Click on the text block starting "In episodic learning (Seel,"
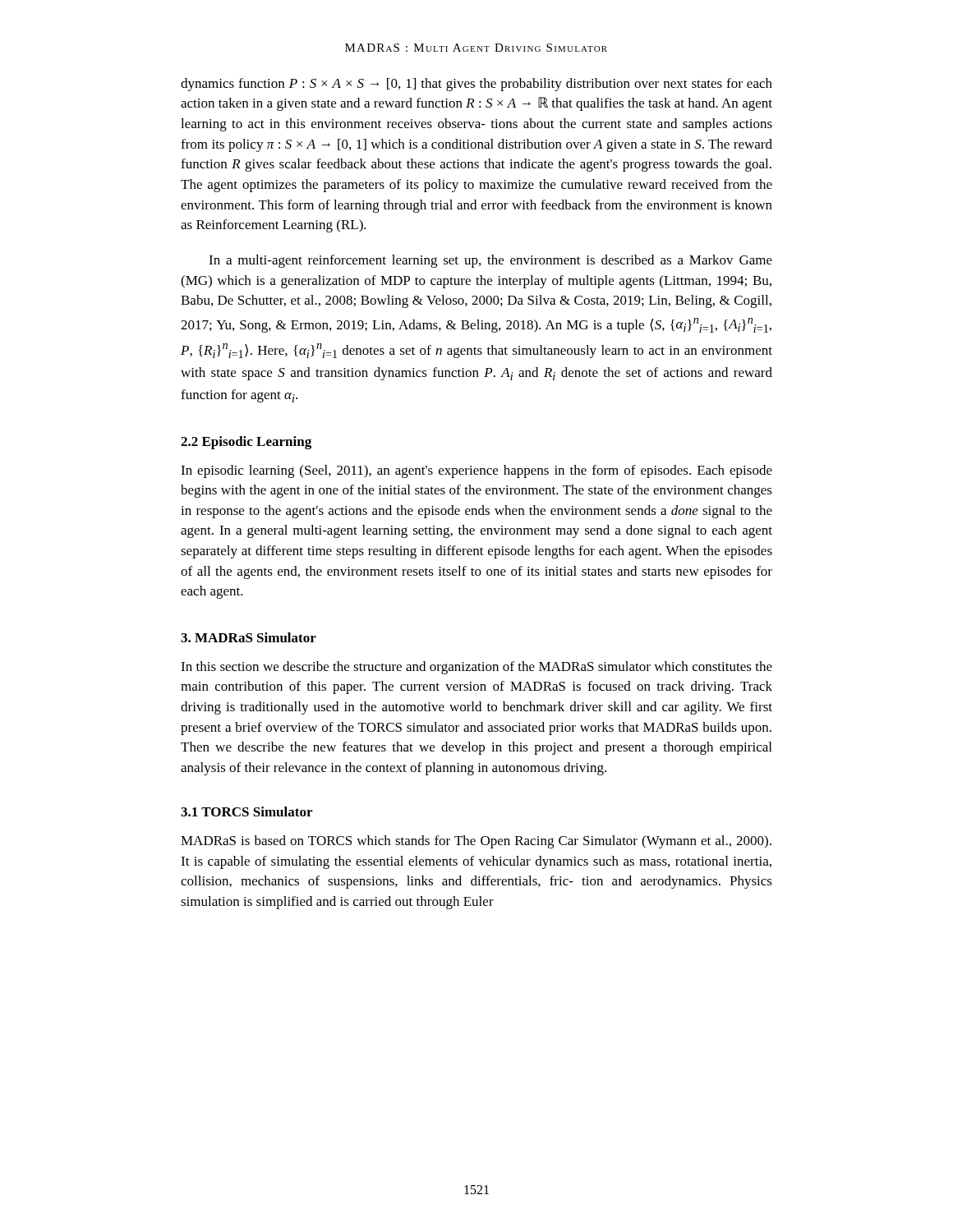953x1232 pixels. [x=476, y=531]
